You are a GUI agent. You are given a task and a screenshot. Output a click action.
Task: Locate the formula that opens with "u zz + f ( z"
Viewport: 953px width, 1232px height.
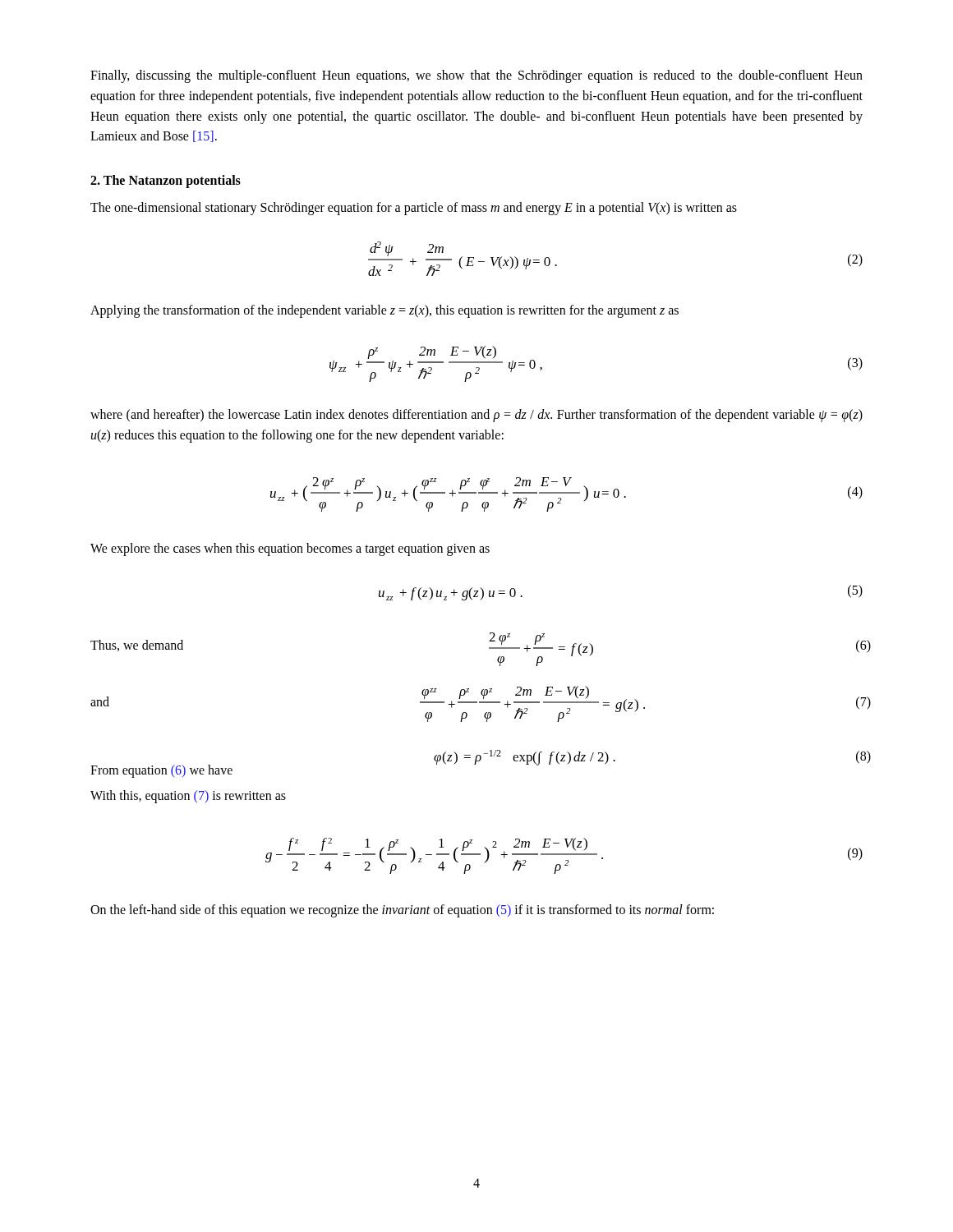point(454,593)
